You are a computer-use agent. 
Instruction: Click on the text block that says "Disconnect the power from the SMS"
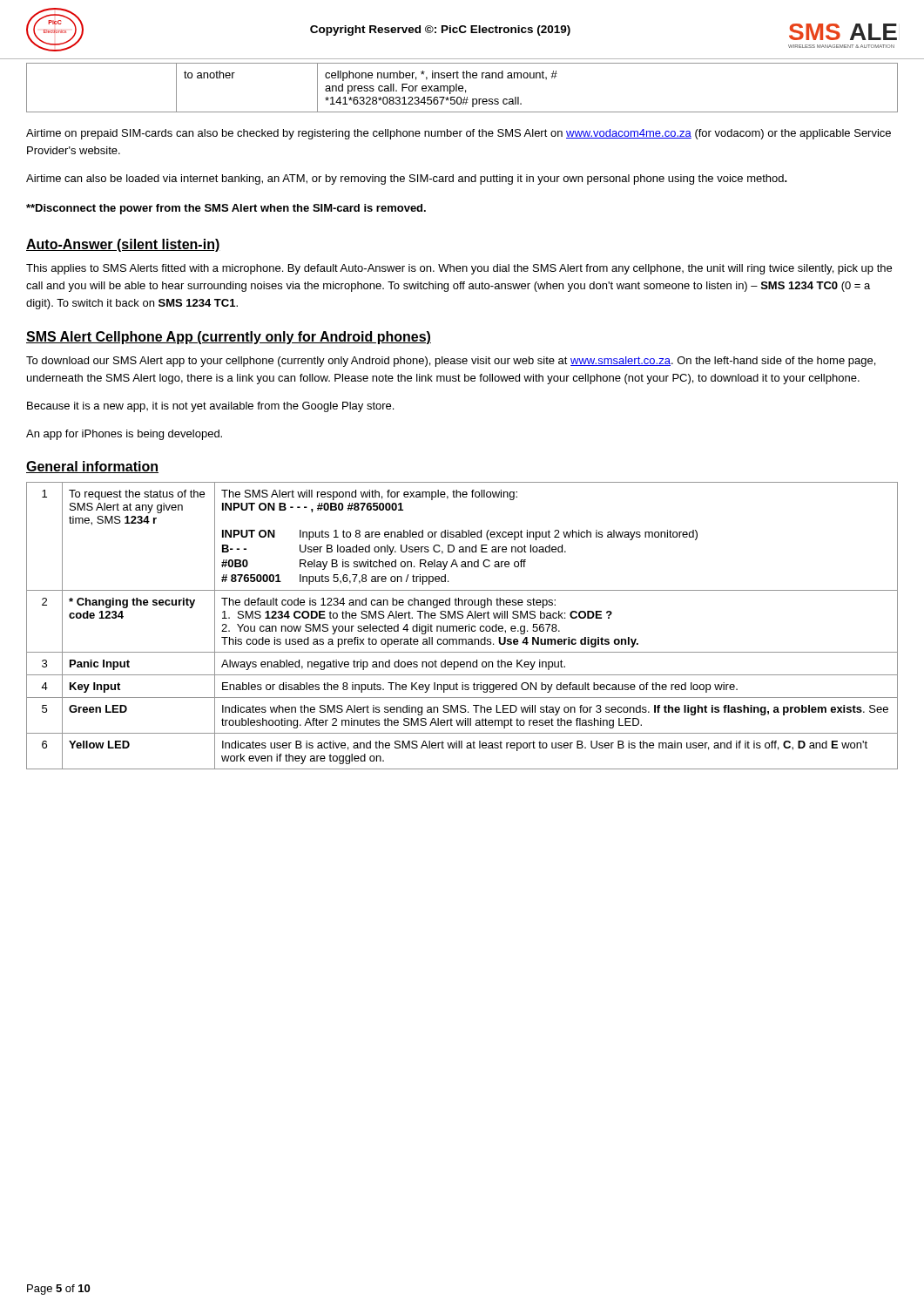pyautogui.click(x=226, y=208)
